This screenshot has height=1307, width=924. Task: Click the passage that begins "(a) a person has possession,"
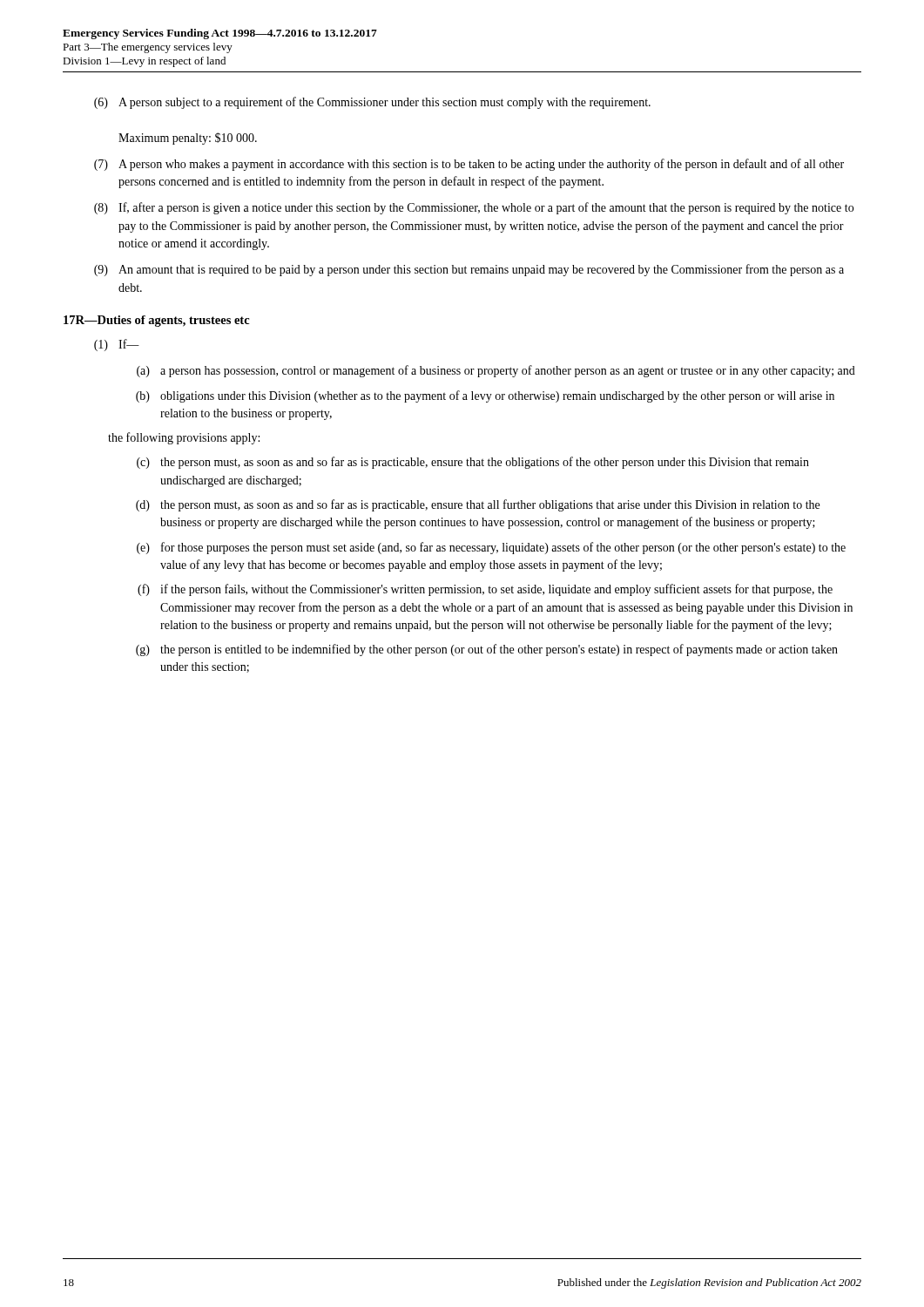click(485, 372)
